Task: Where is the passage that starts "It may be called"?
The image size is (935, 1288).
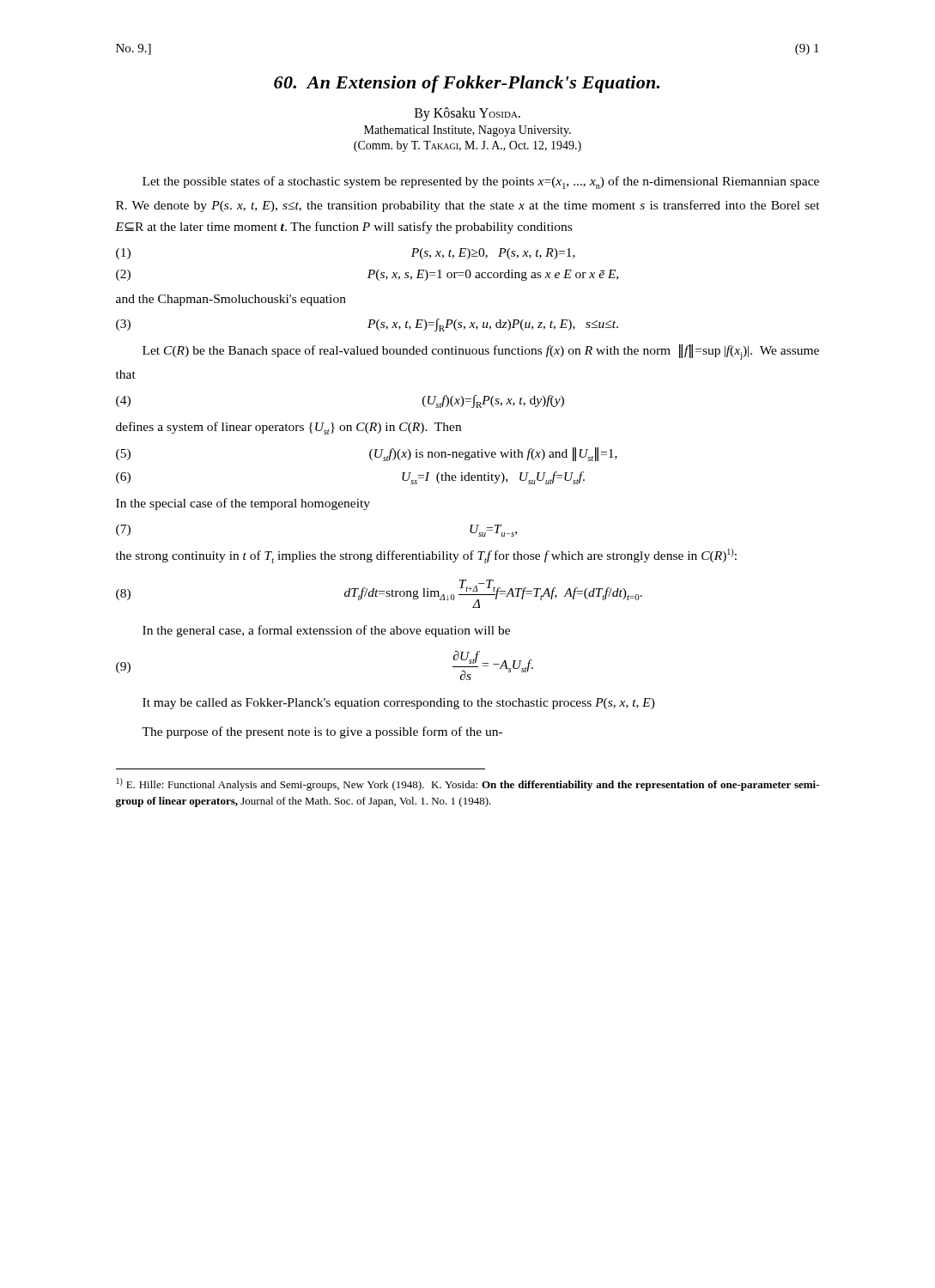Action: [399, 702]
